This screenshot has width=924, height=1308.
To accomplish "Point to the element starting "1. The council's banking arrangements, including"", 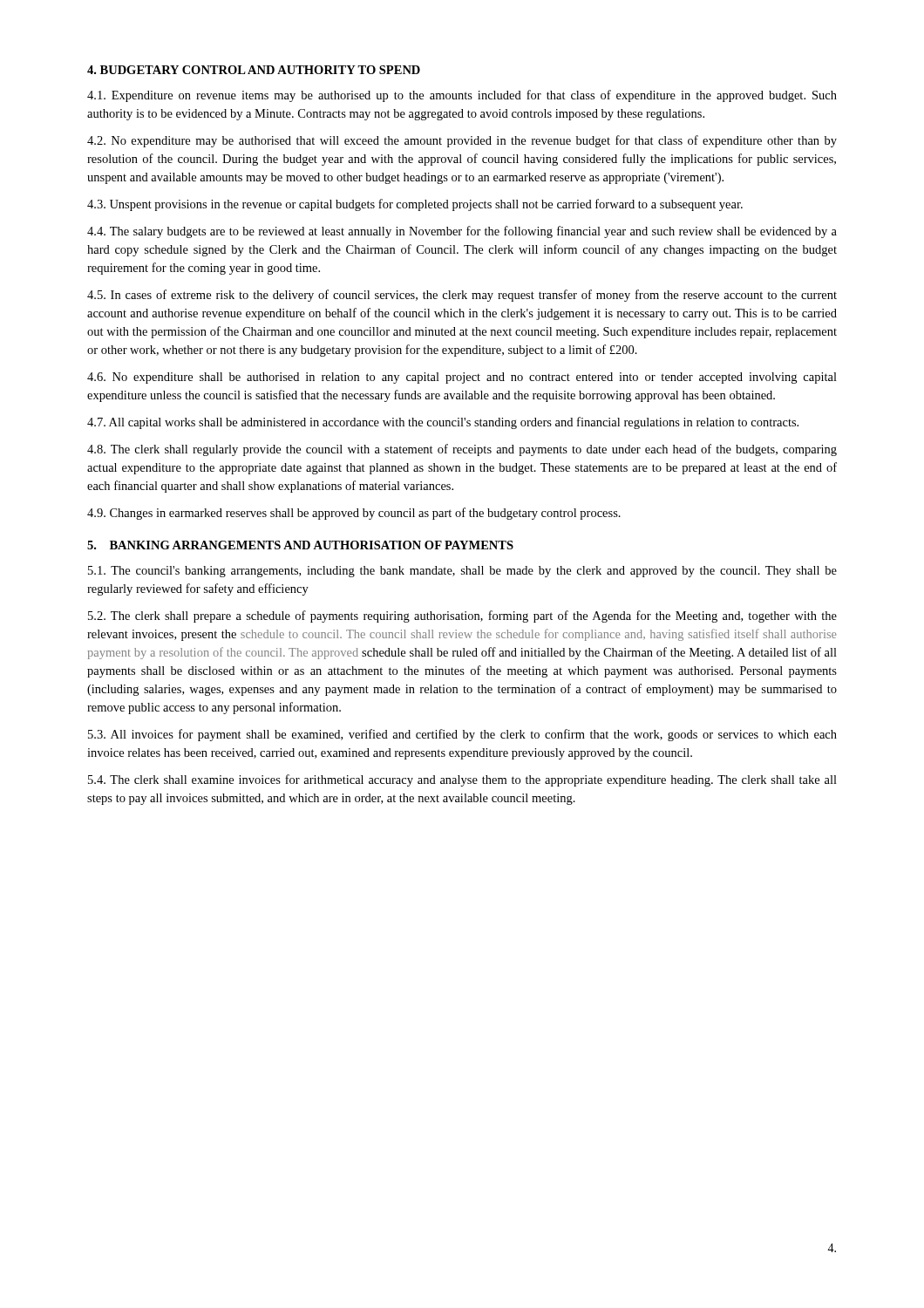I will 462,580.
